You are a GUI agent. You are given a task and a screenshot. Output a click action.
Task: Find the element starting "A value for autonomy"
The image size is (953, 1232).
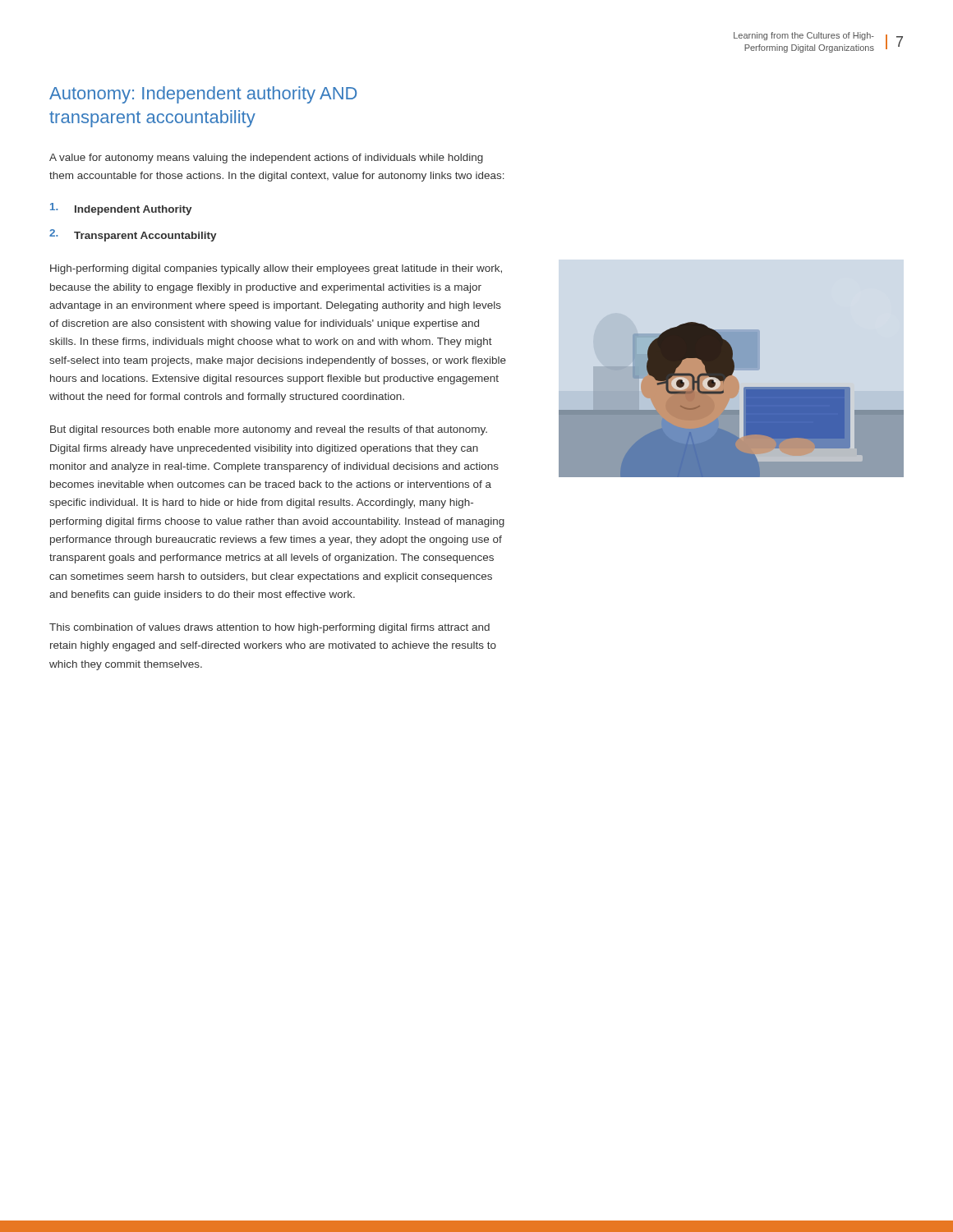[x=279, y=167]
